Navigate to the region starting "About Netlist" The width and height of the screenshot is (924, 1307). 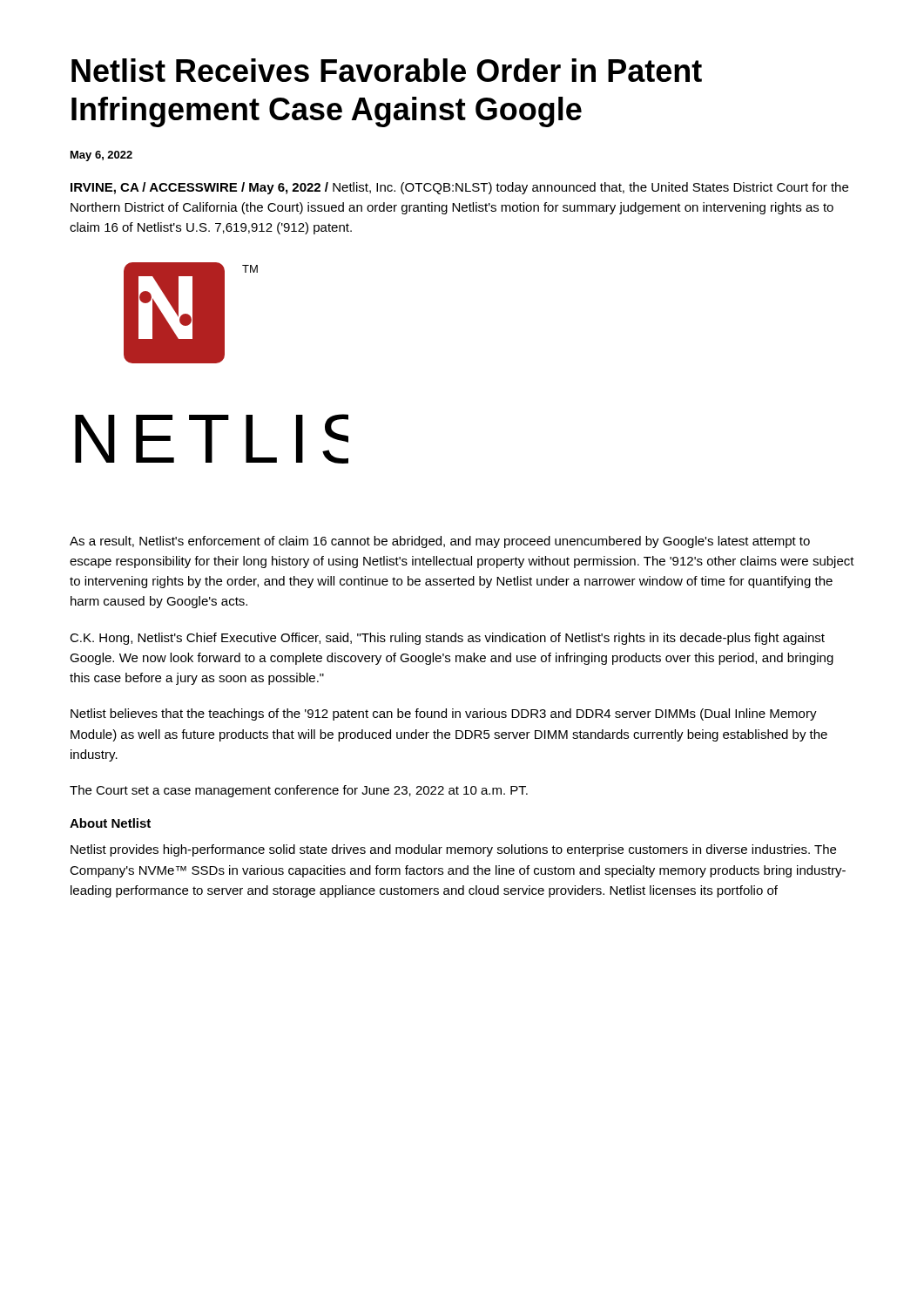[110, 823]
